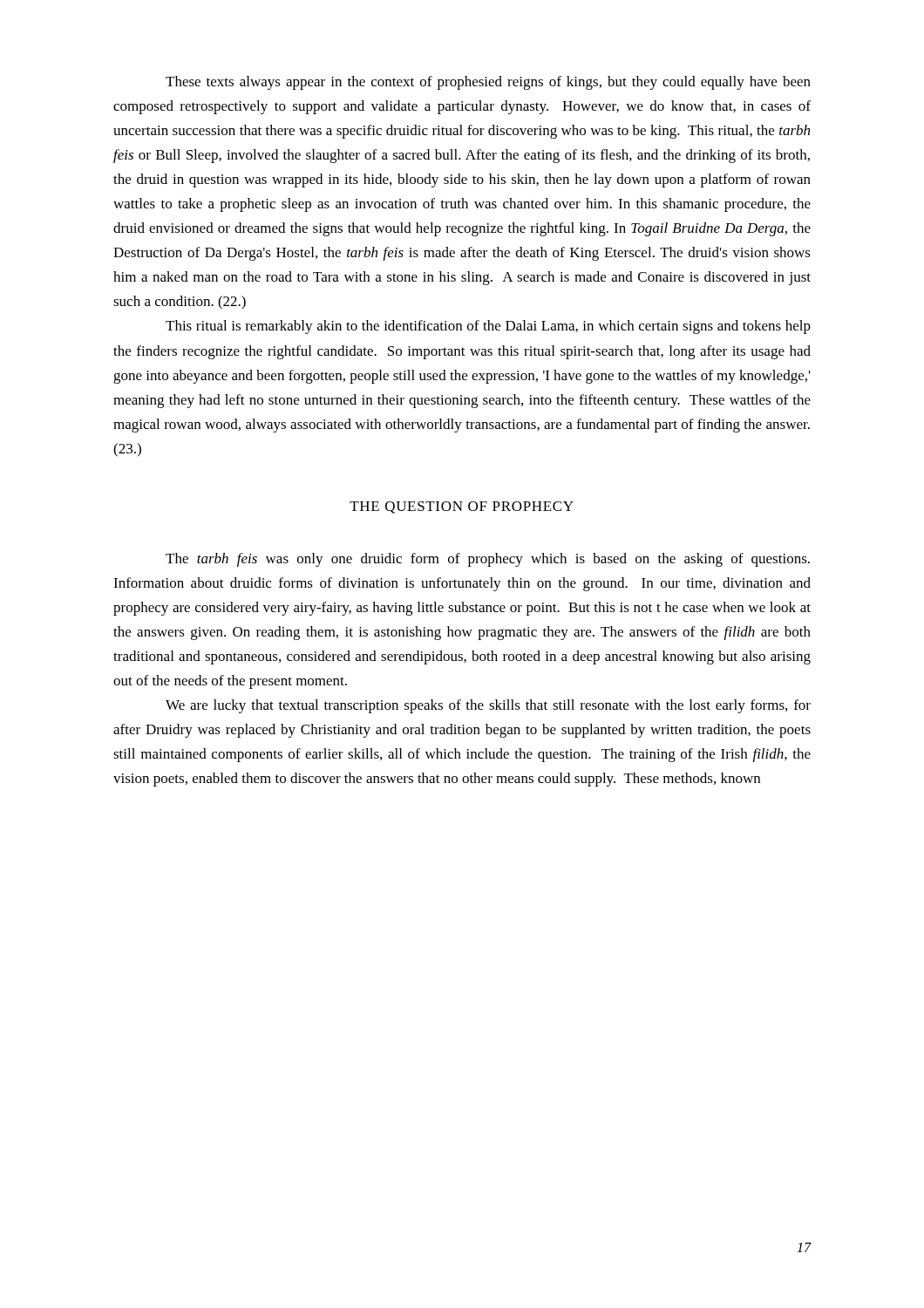Select the text block that reads "We are lucky that textual transcription speaks of"
The width and height of the screenshot is (924, 1308).
[462, 742]
